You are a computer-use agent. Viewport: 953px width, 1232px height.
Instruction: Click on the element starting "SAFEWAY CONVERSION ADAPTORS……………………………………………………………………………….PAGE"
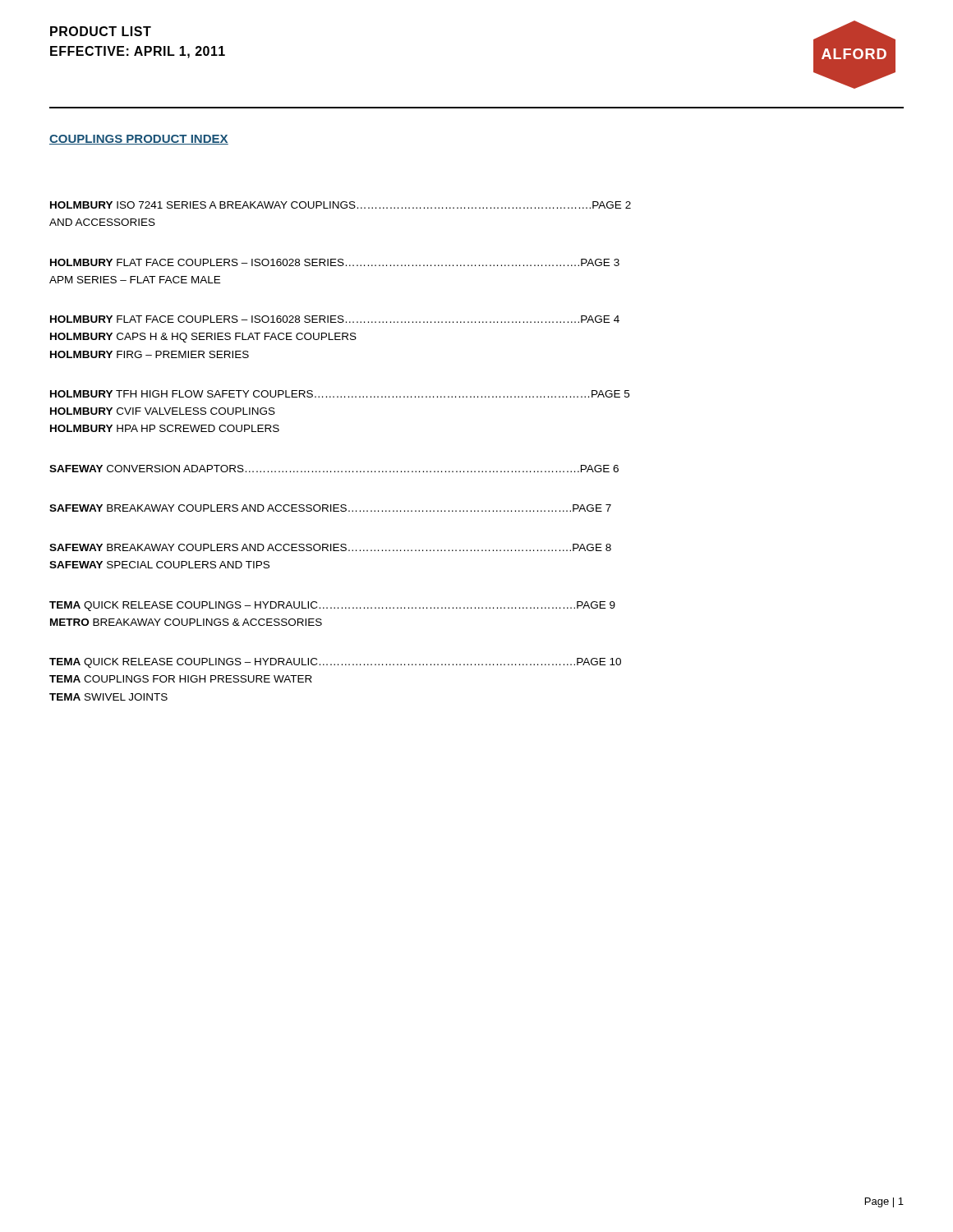476,469
